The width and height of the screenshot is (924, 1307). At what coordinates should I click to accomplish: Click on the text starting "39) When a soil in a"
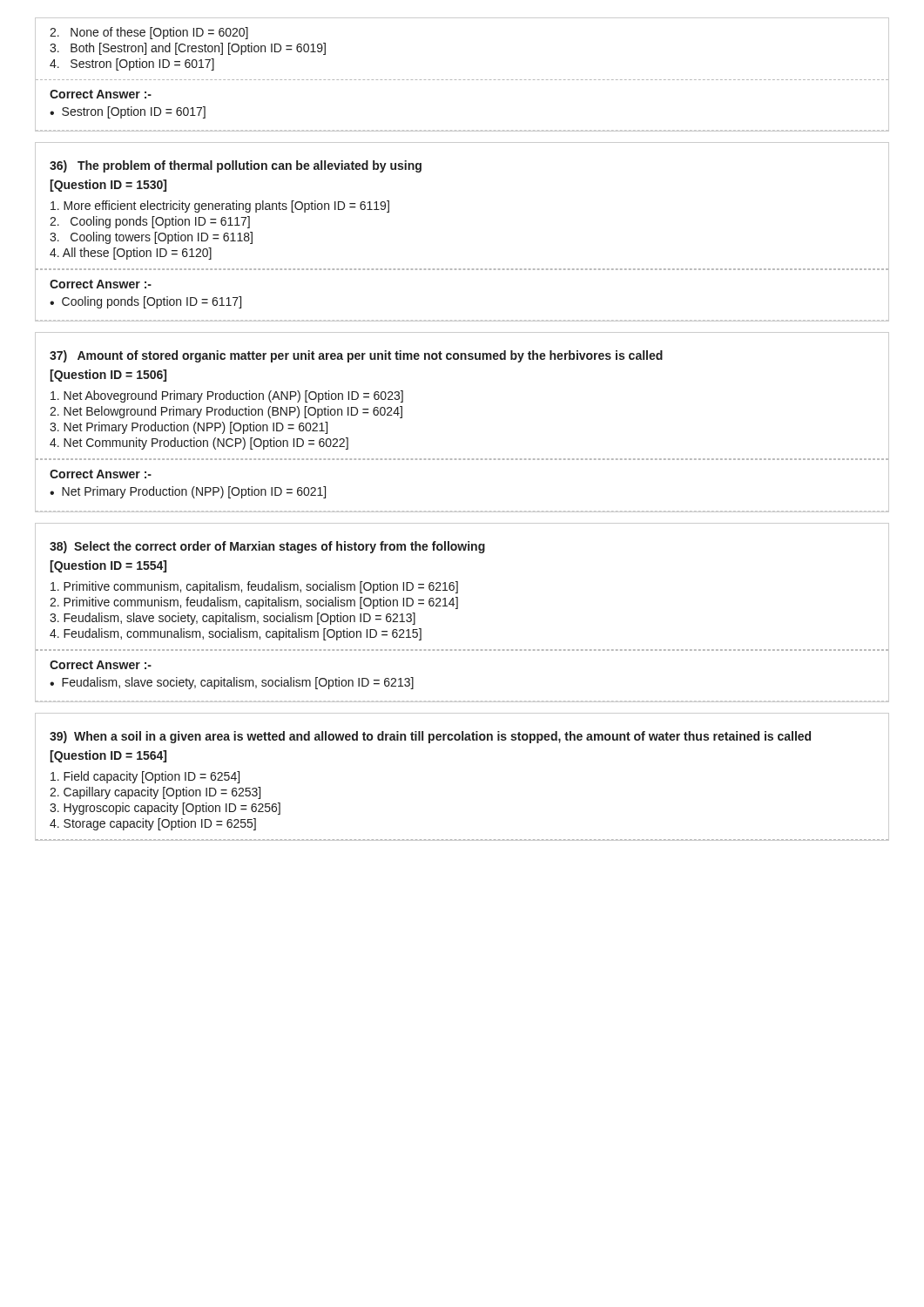[x=431, y=736]
